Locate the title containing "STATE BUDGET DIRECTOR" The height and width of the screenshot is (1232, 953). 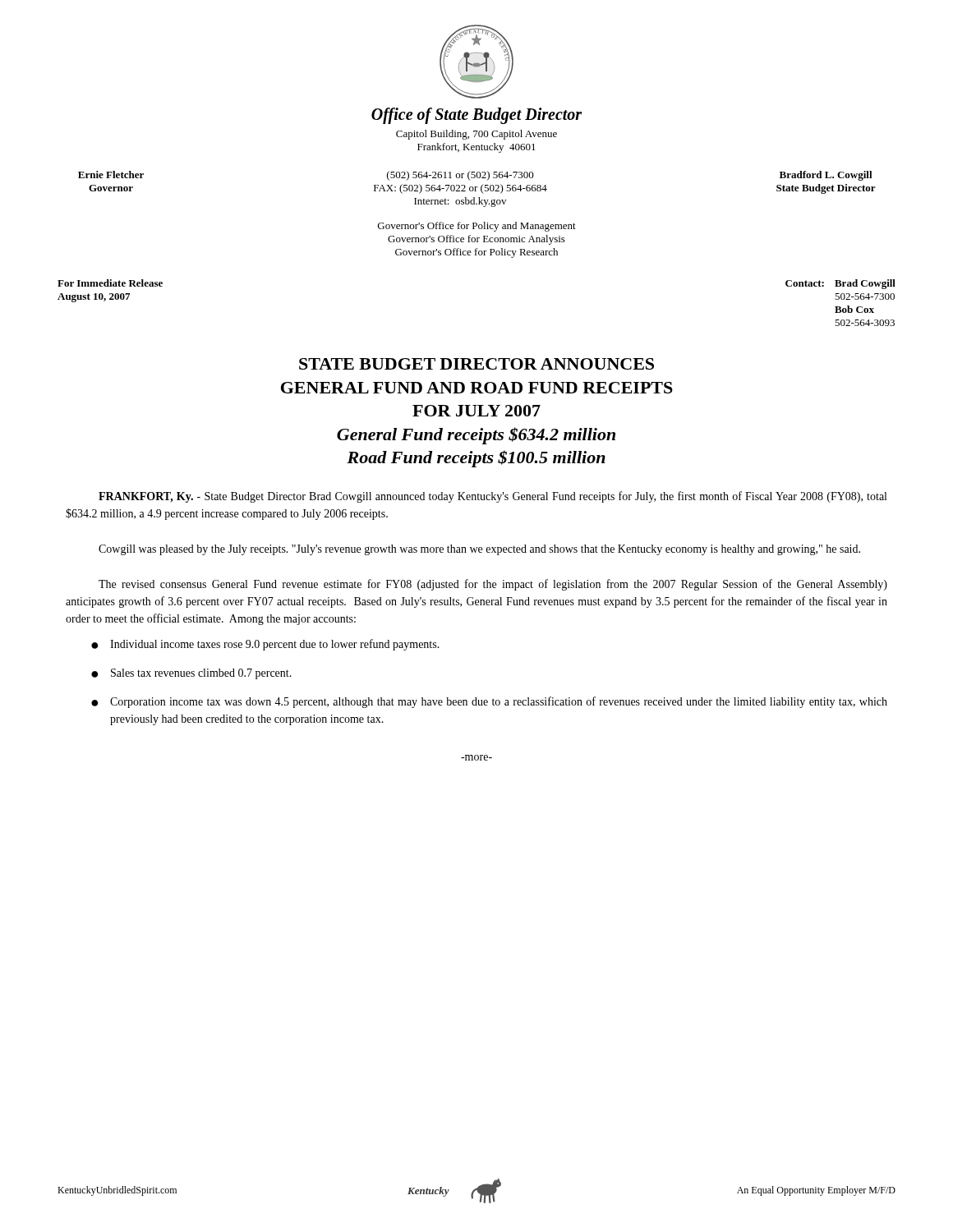coord(476,411)
